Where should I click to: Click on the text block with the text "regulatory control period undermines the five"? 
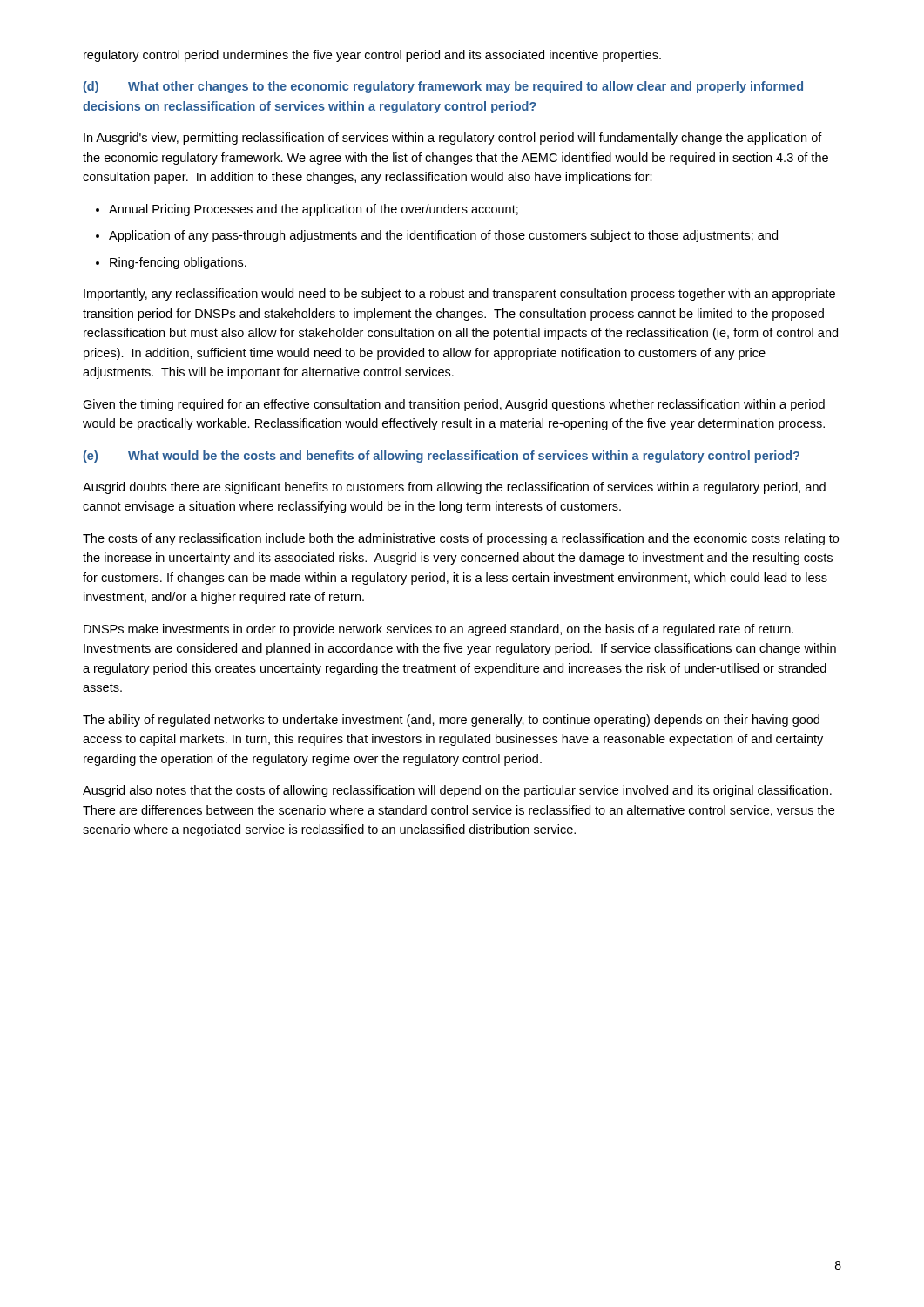372,55
